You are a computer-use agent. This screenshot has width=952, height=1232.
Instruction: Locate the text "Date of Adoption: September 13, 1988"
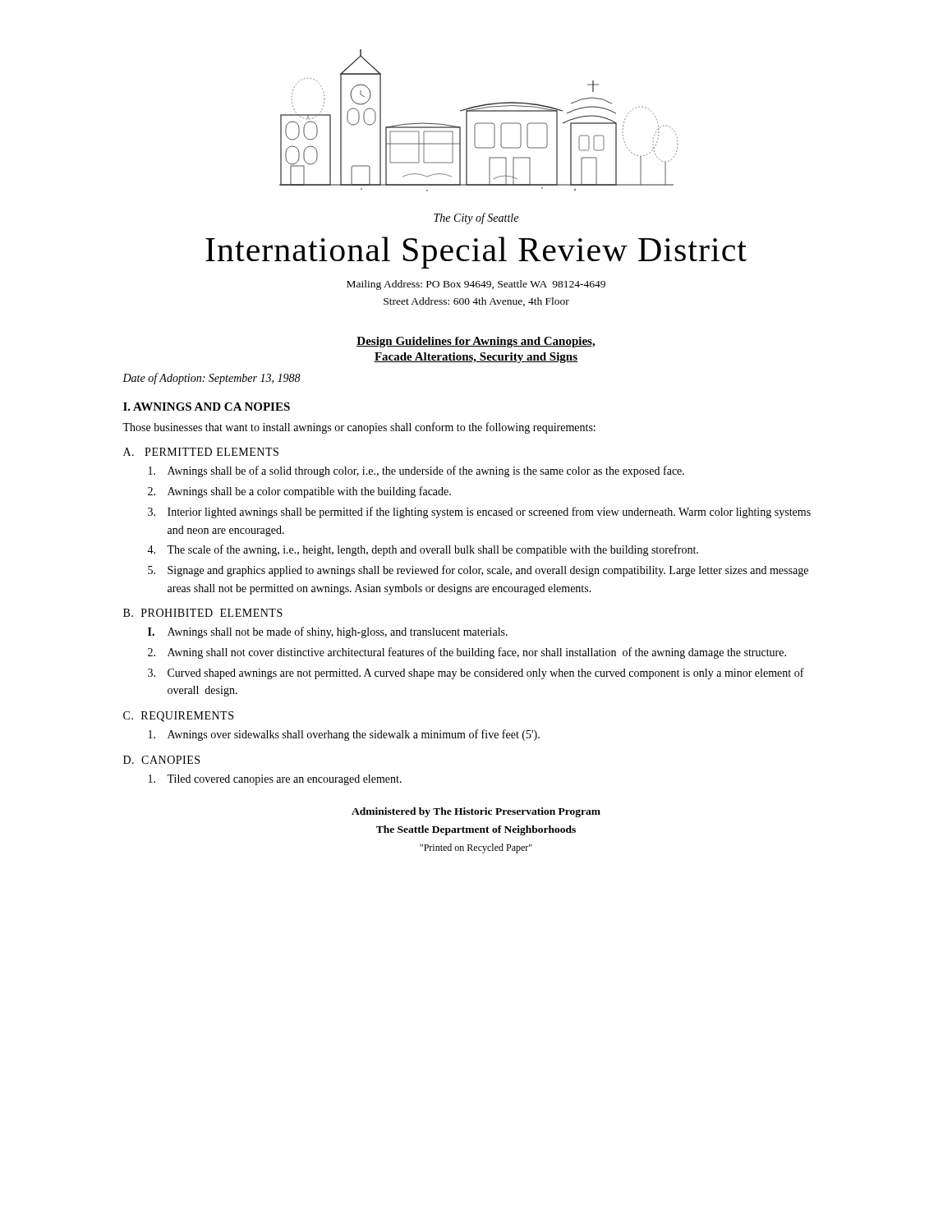(211, 378)
